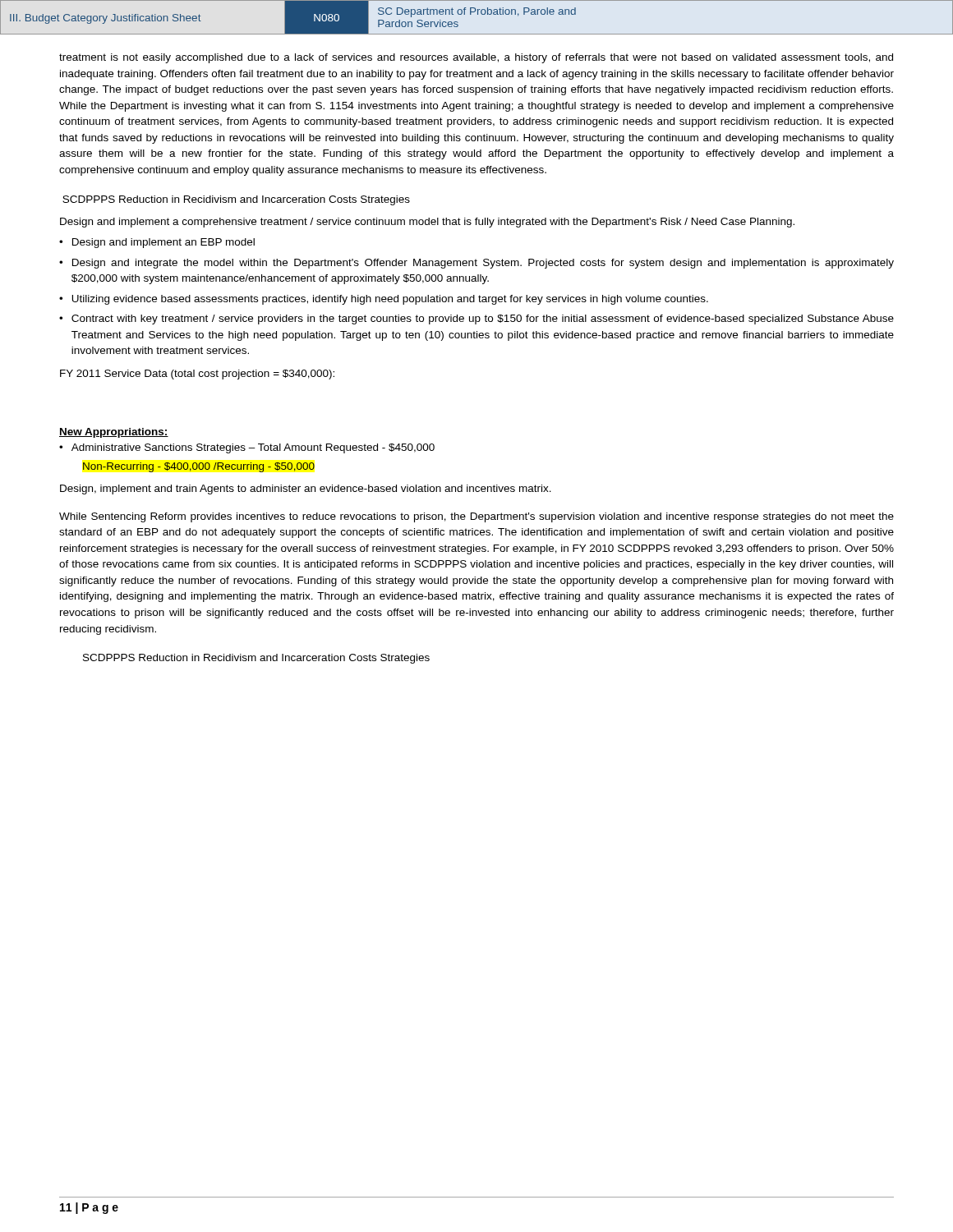The height and width of the screenshot is (1232, 953).
Task: Select the element starting "treatment is not easily accomplished due to"
Action: click(476, 114)
